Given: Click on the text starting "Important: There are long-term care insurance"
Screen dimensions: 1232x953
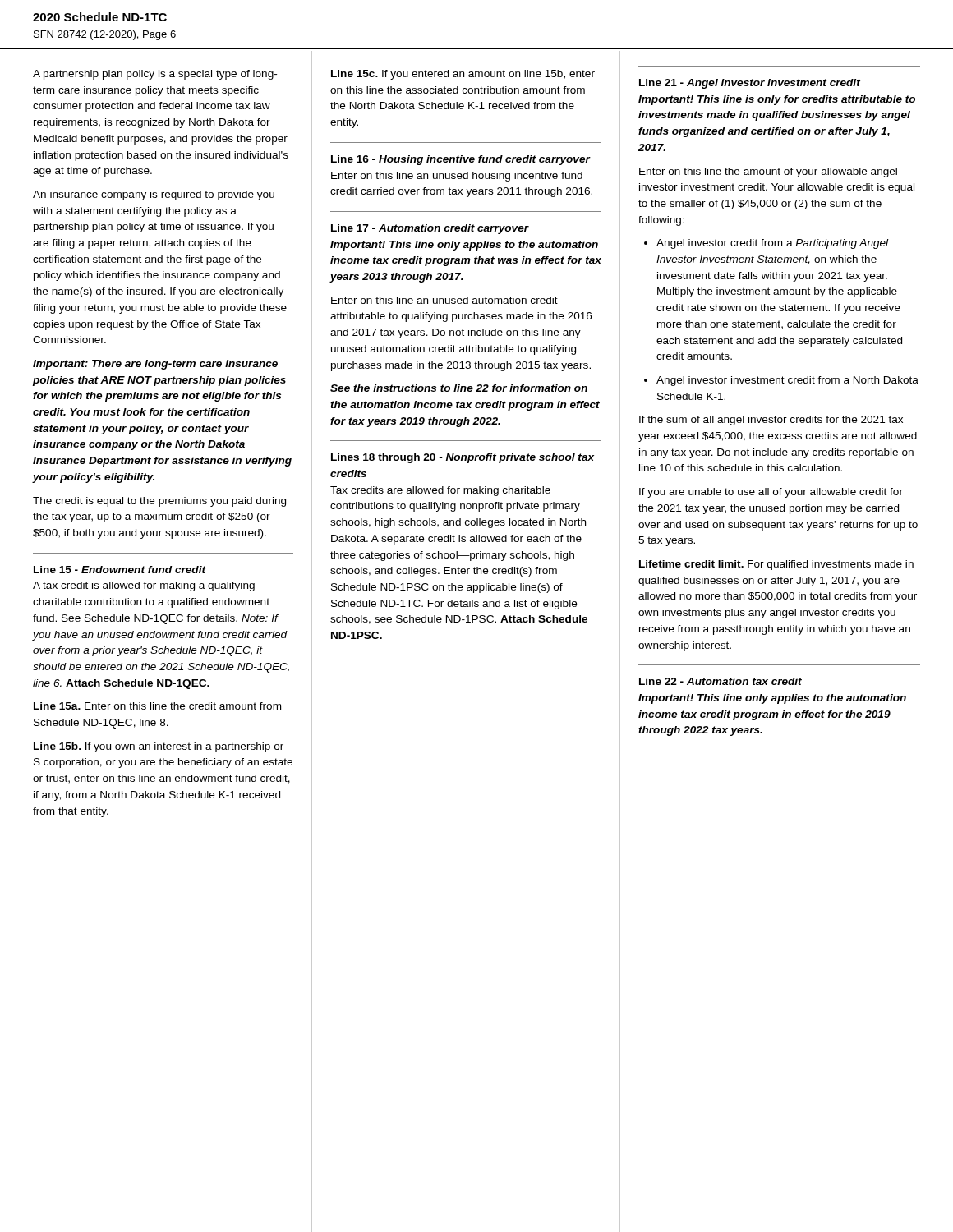Looking at the screenshot, I should [163, 420].
